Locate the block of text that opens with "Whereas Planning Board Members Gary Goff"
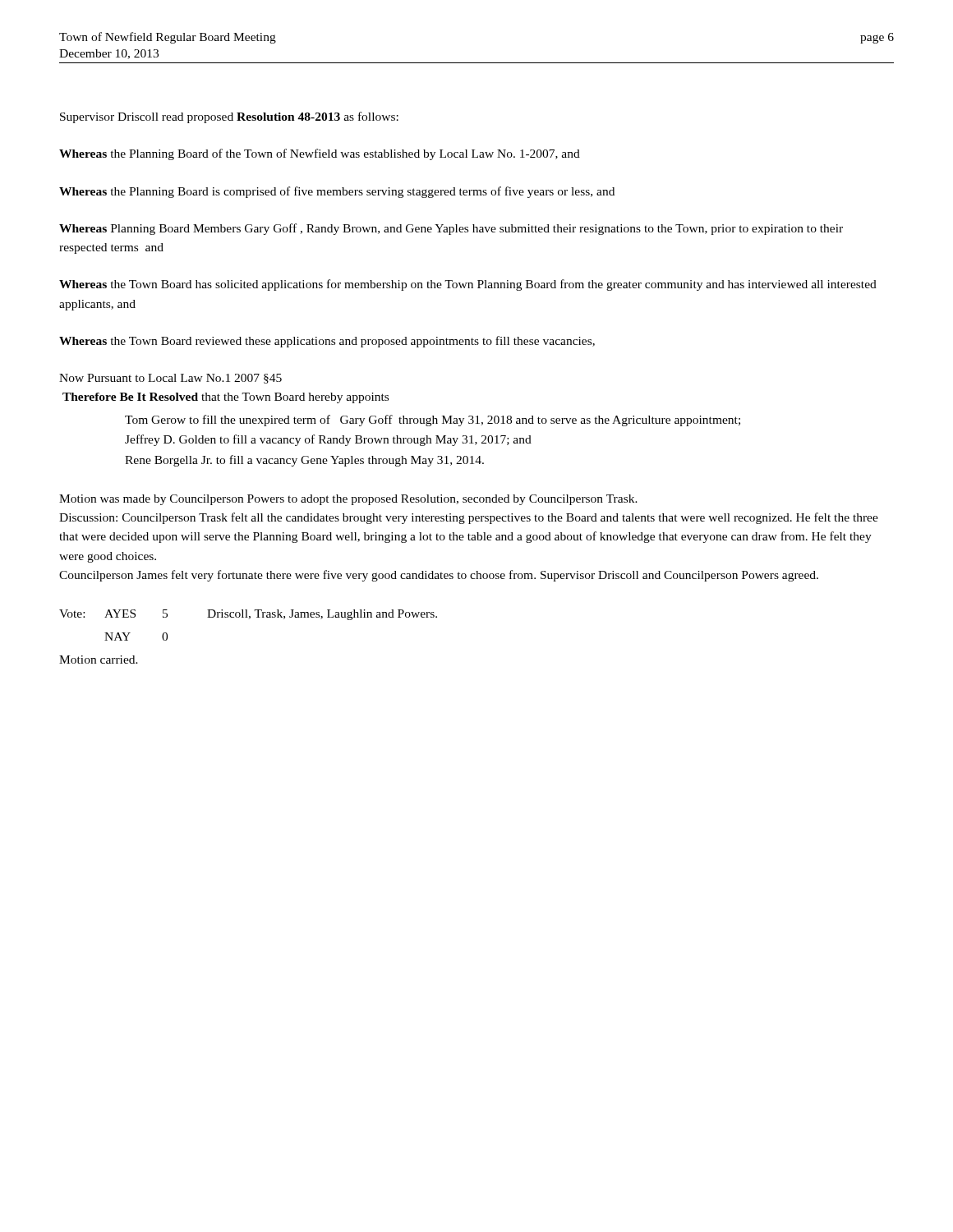This screenshot has height=1232, width=953. [x=451, y=237]
